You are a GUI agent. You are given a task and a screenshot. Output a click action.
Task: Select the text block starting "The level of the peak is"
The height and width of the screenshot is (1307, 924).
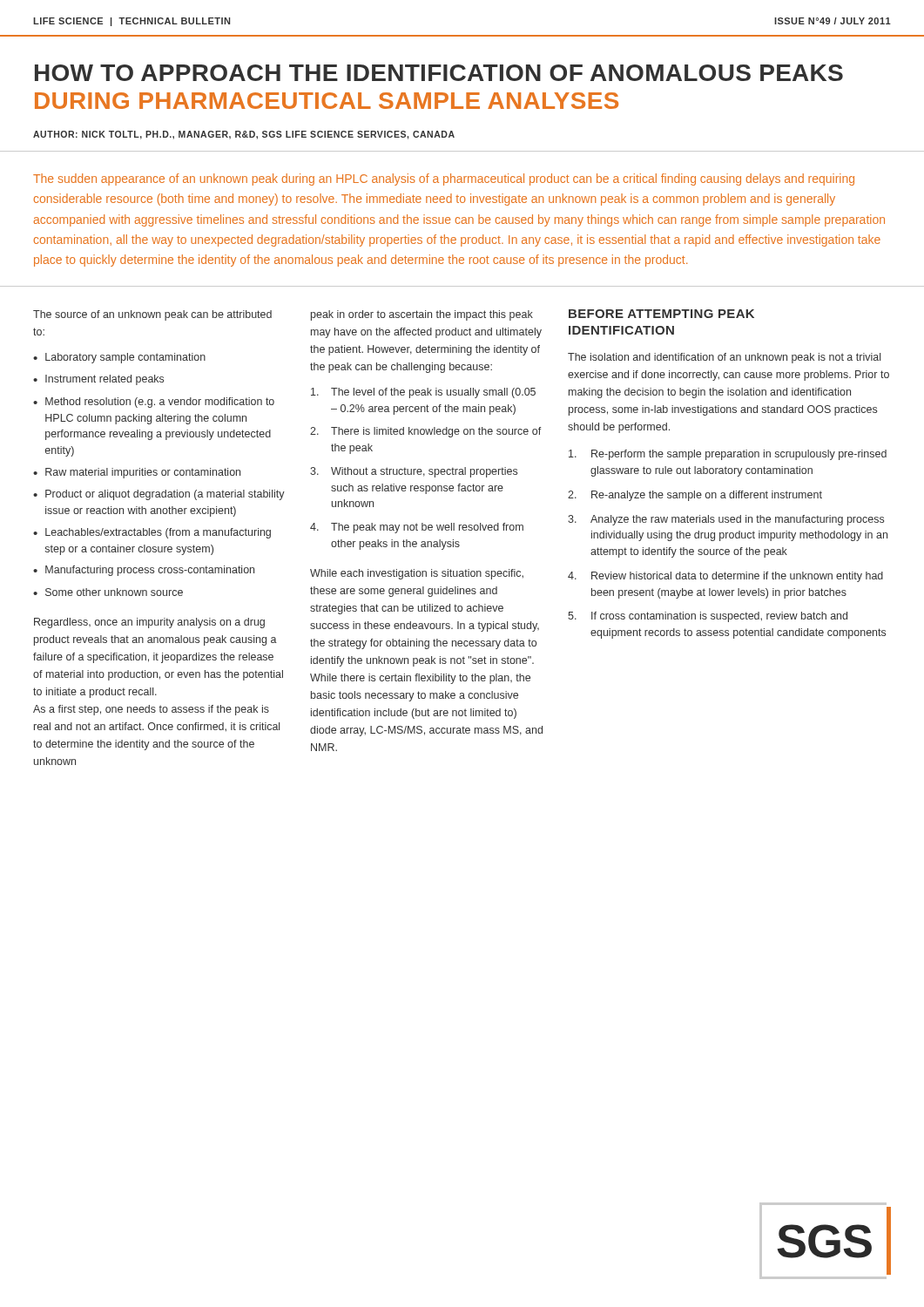(x=423, y=399)
